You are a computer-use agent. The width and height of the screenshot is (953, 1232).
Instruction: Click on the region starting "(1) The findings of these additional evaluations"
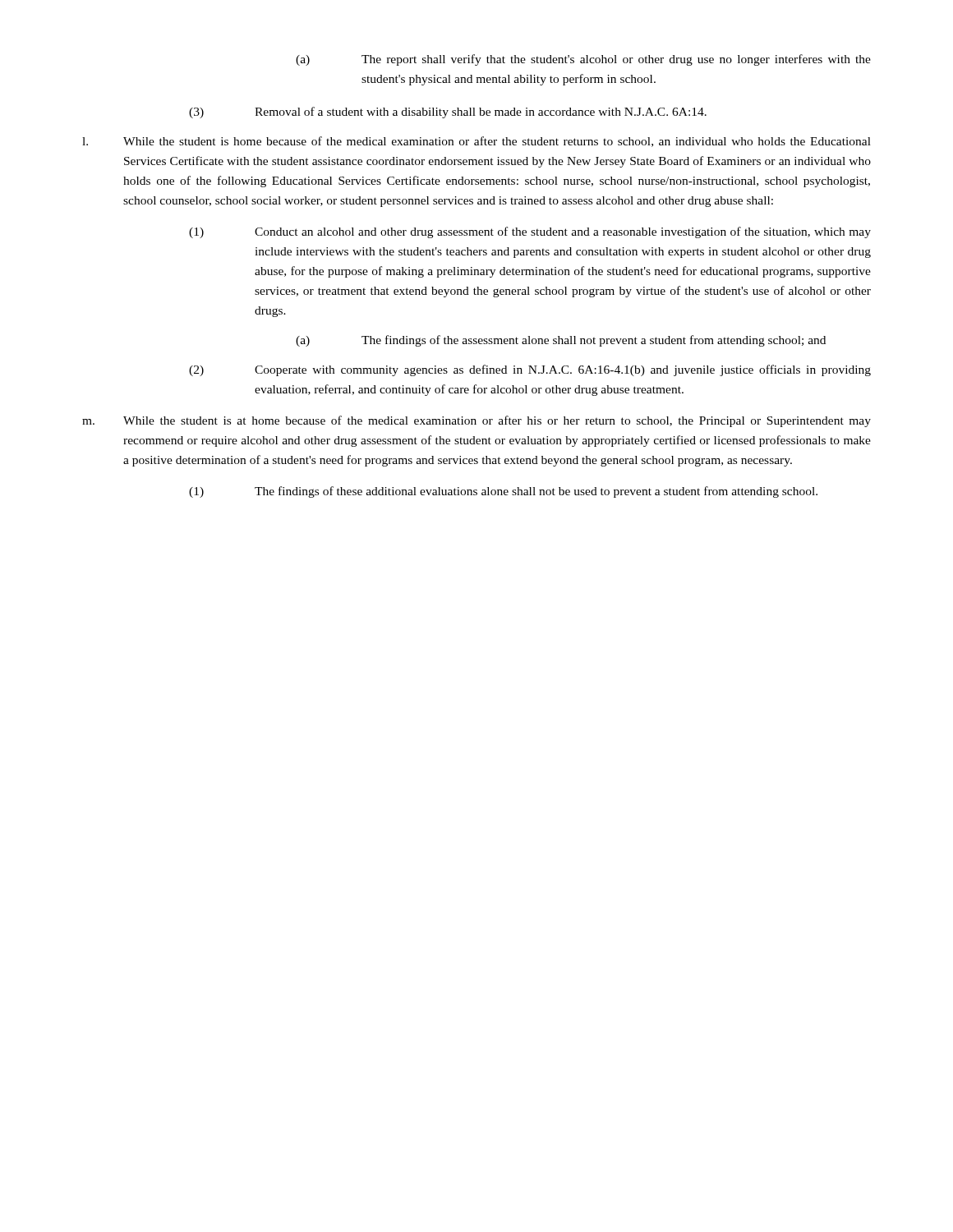point(530,491)
